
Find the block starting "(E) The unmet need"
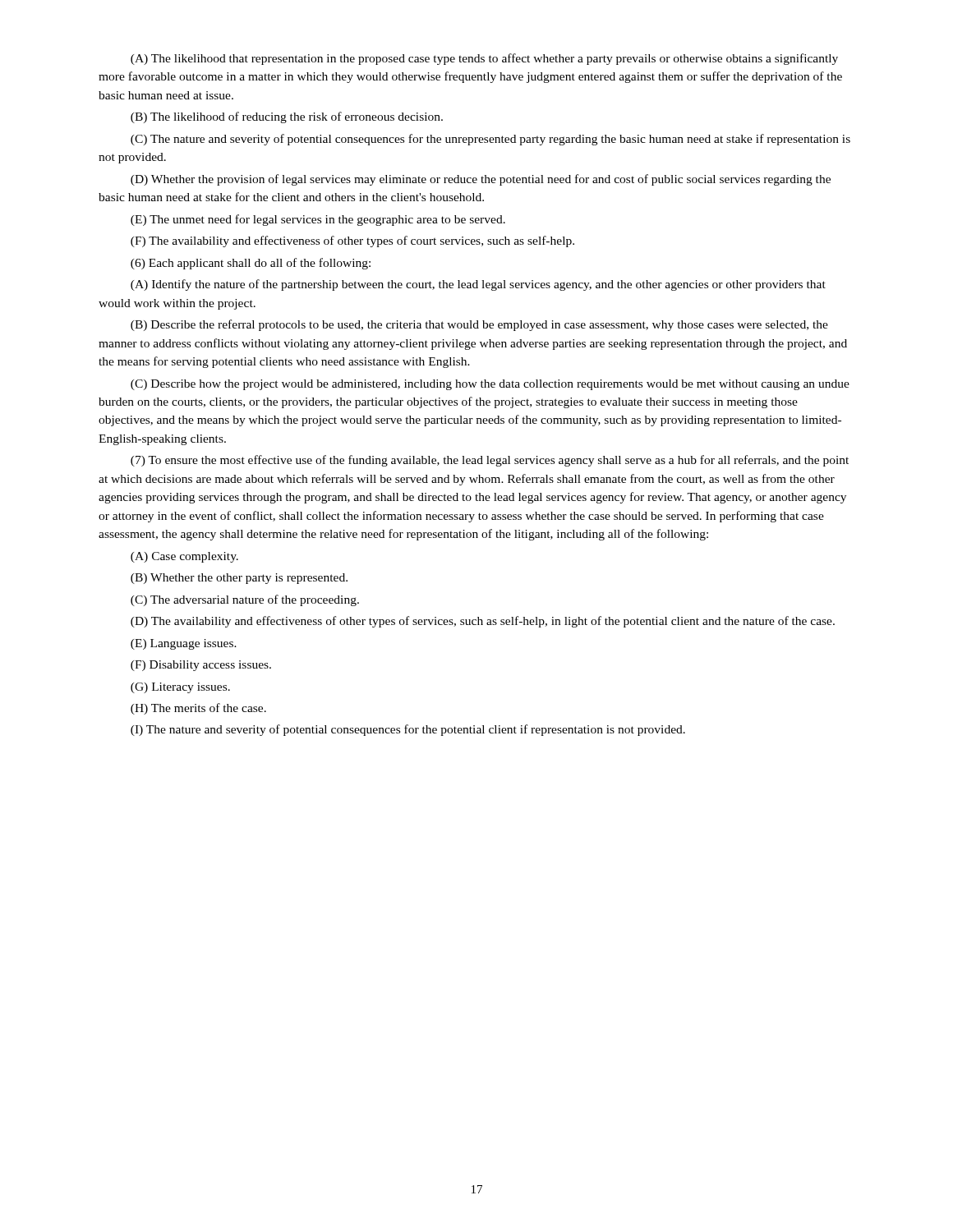point(476,219)
